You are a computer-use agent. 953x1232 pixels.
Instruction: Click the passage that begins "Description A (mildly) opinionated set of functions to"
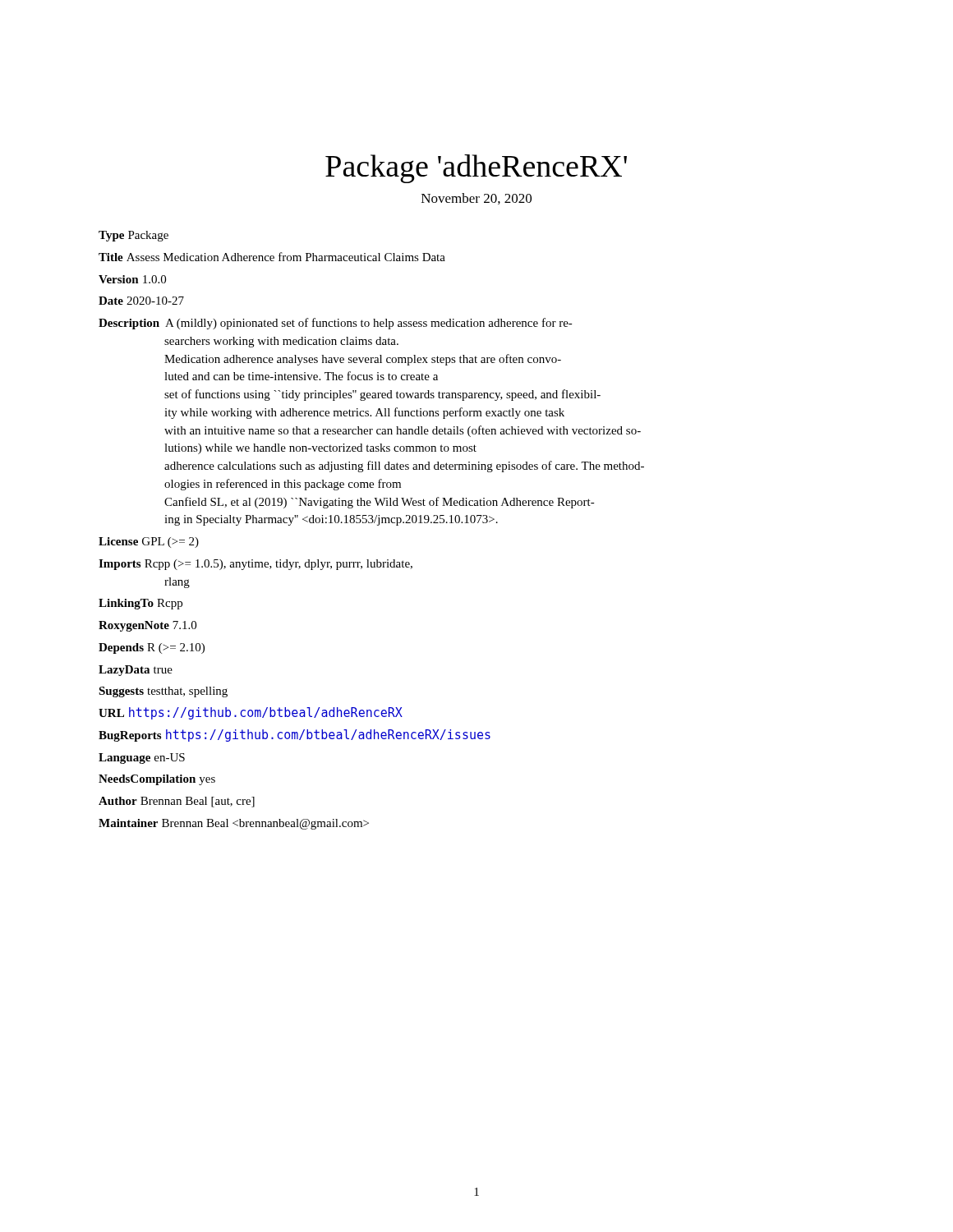[x=372, y=421]
